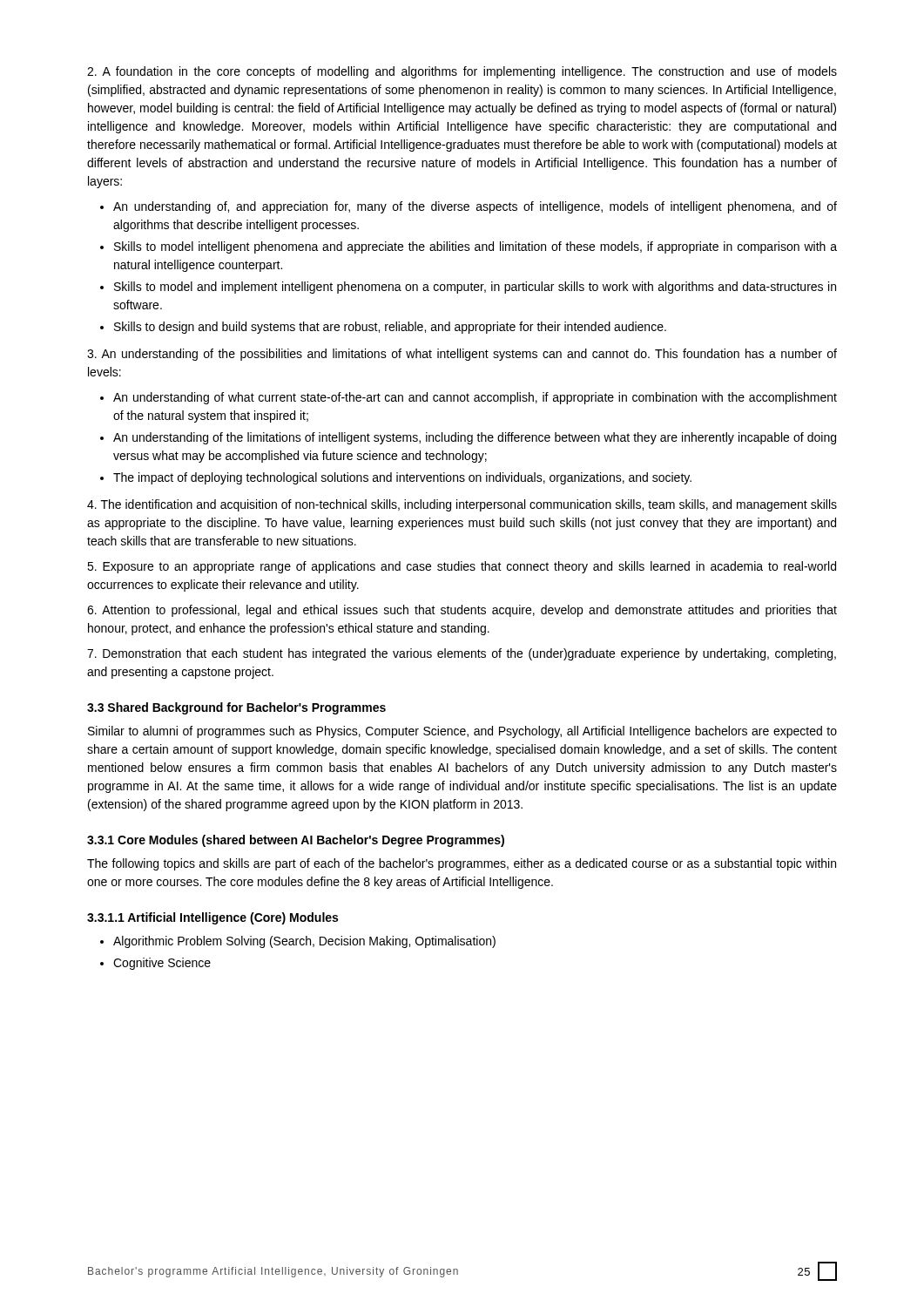Click on the passage starting "Algorithmic Problem Solving (Search, Decision Making,"
The image size is (924, 1307).
(x=305, y=941)
